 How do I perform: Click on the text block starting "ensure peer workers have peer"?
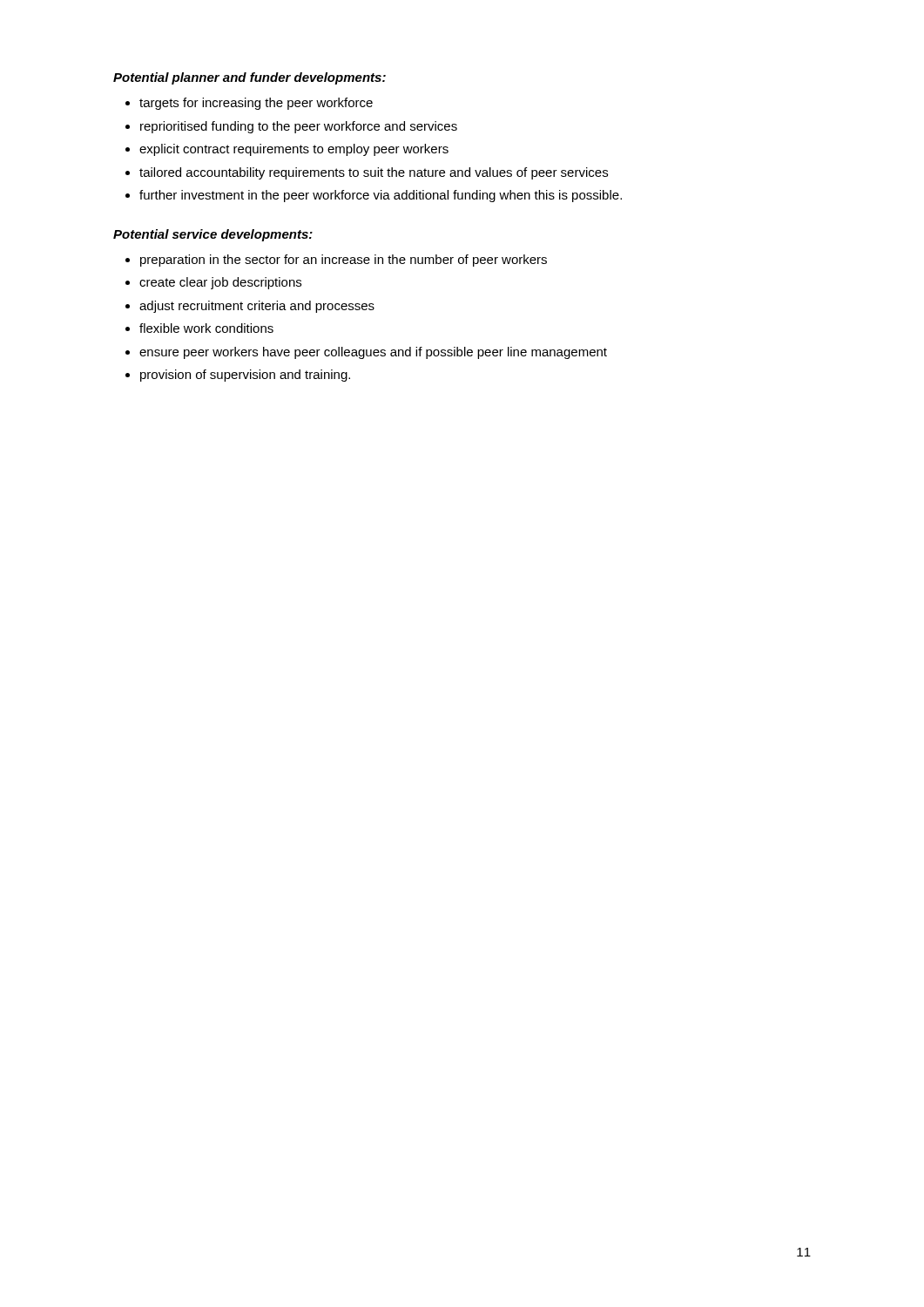(373, 351)
